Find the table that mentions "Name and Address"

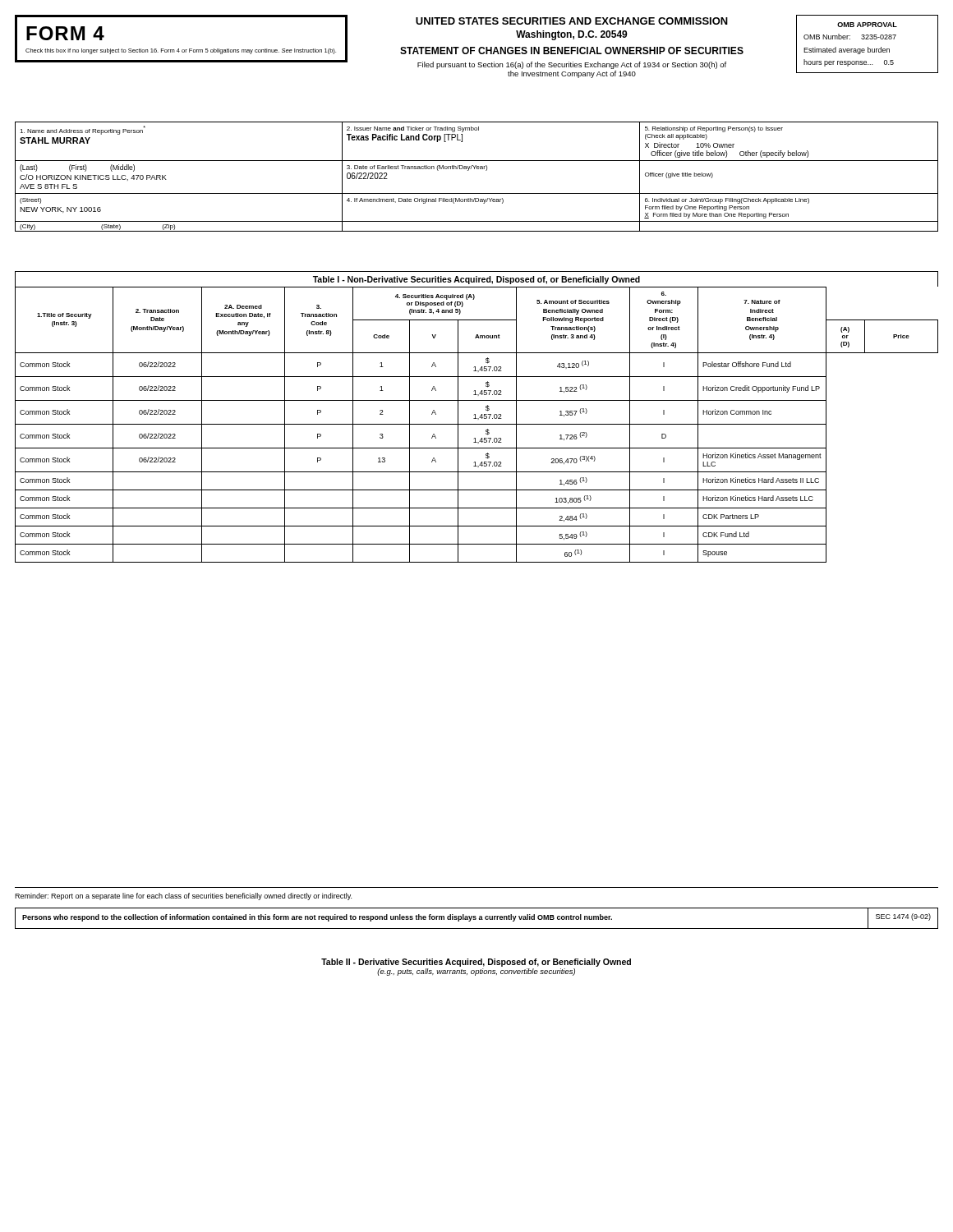point(476,177)
